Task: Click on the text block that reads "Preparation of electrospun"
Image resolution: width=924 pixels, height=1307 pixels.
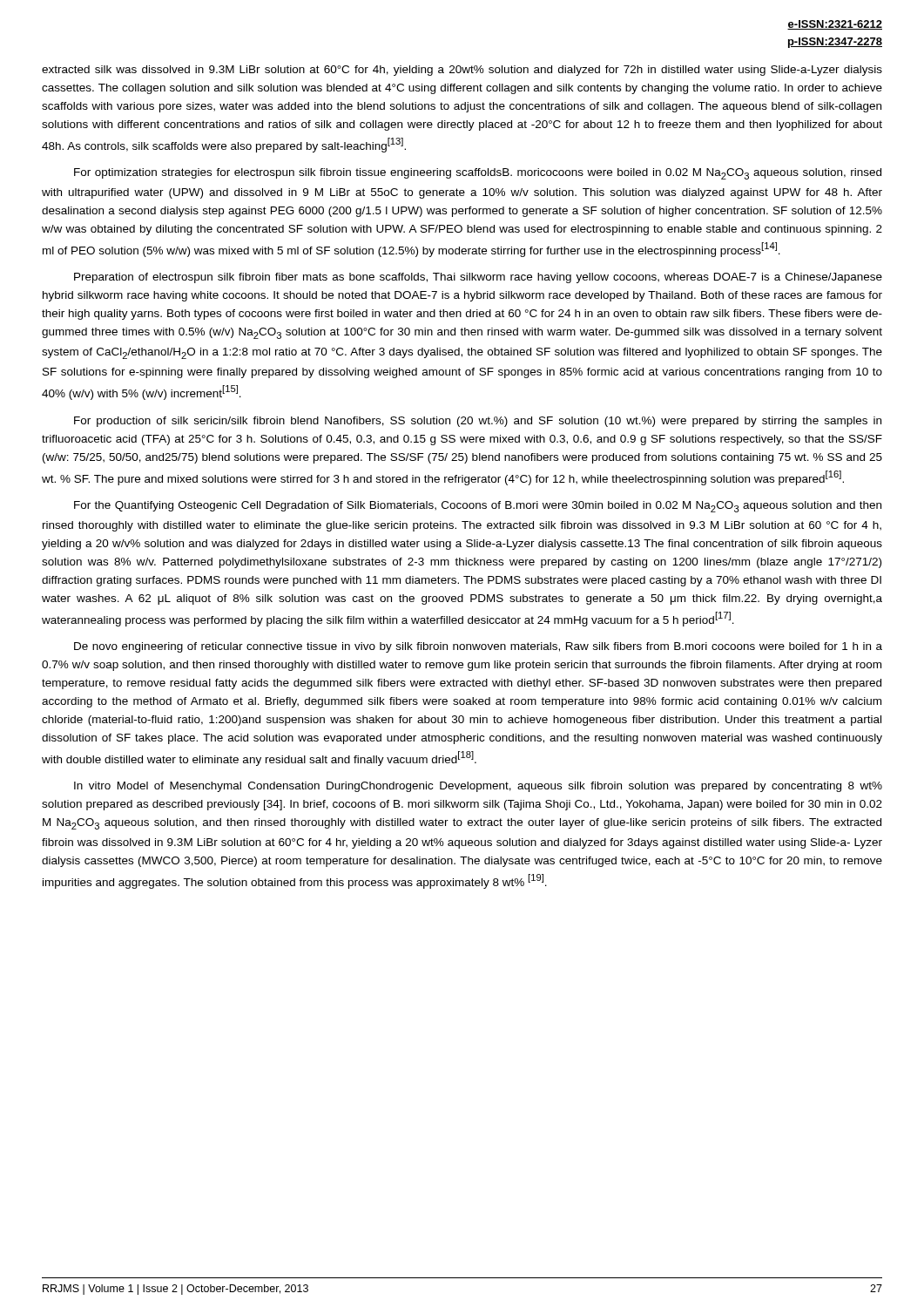Action: coord(462,336)
